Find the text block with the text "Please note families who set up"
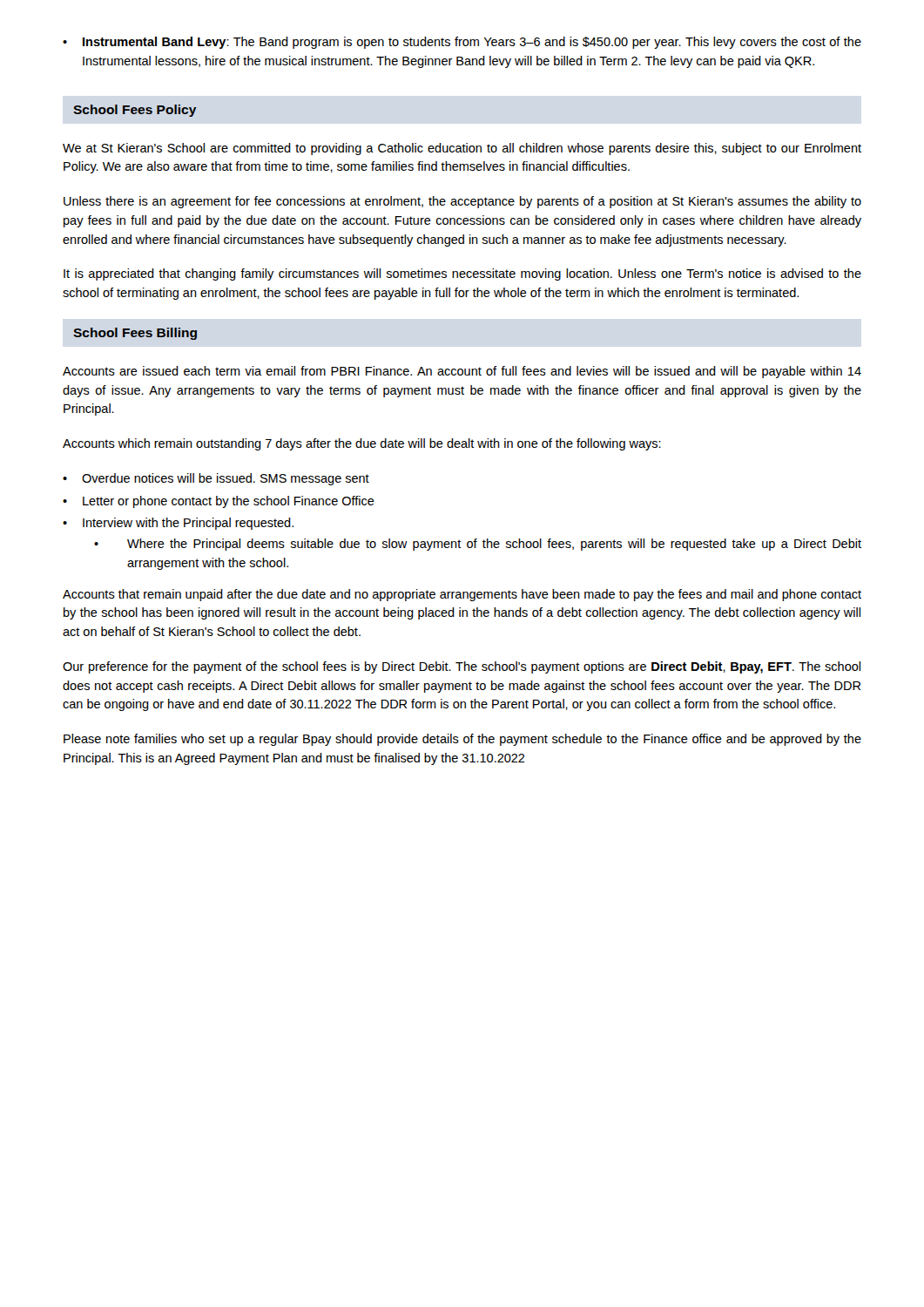The width and height of the screenshot is (924, 1307). coord(462,749)
